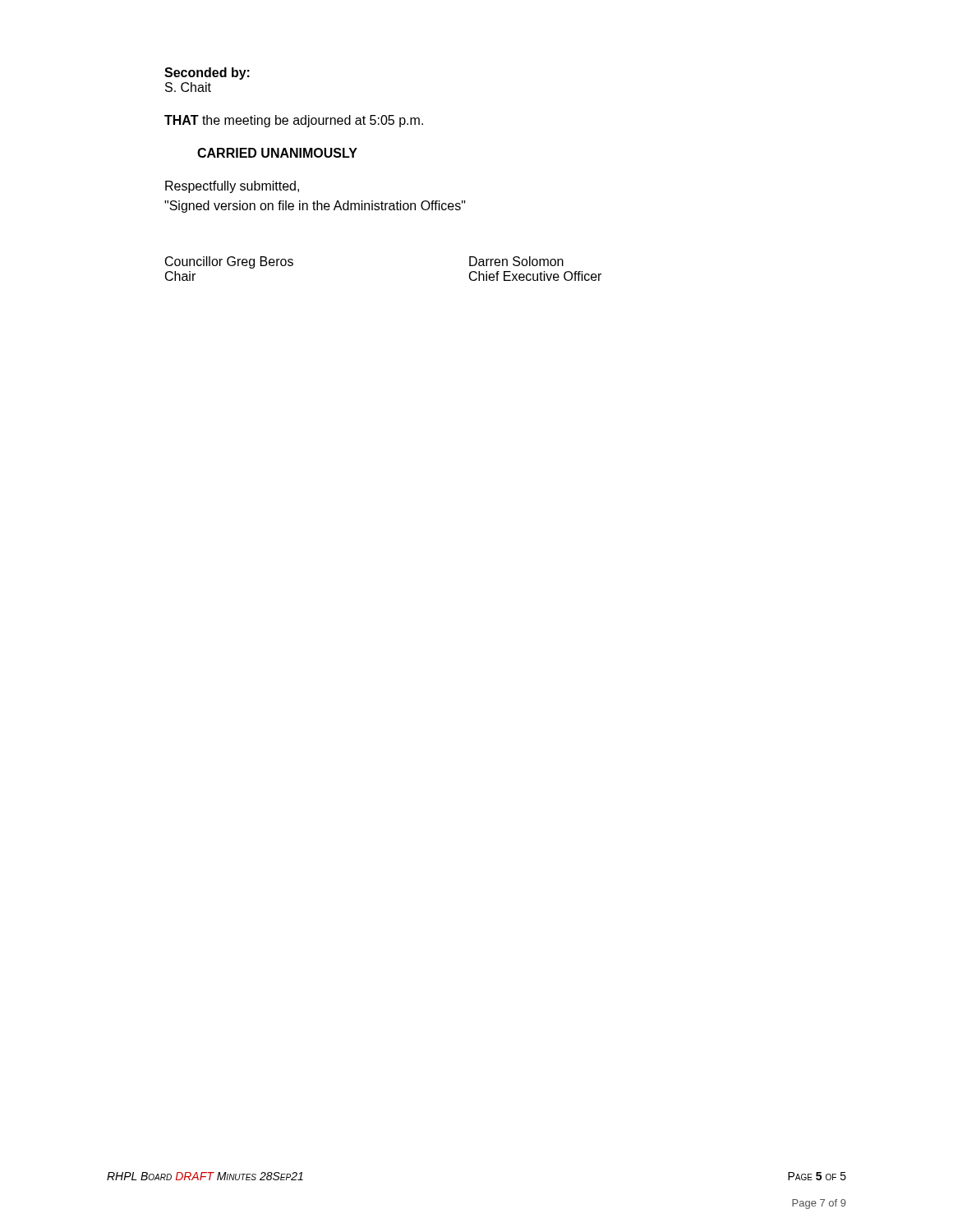Viewport: 953px width, 1232px height.
Task: Click on the text that reads "Councillor Greg Beros Chair"
Action: [229, 269]
